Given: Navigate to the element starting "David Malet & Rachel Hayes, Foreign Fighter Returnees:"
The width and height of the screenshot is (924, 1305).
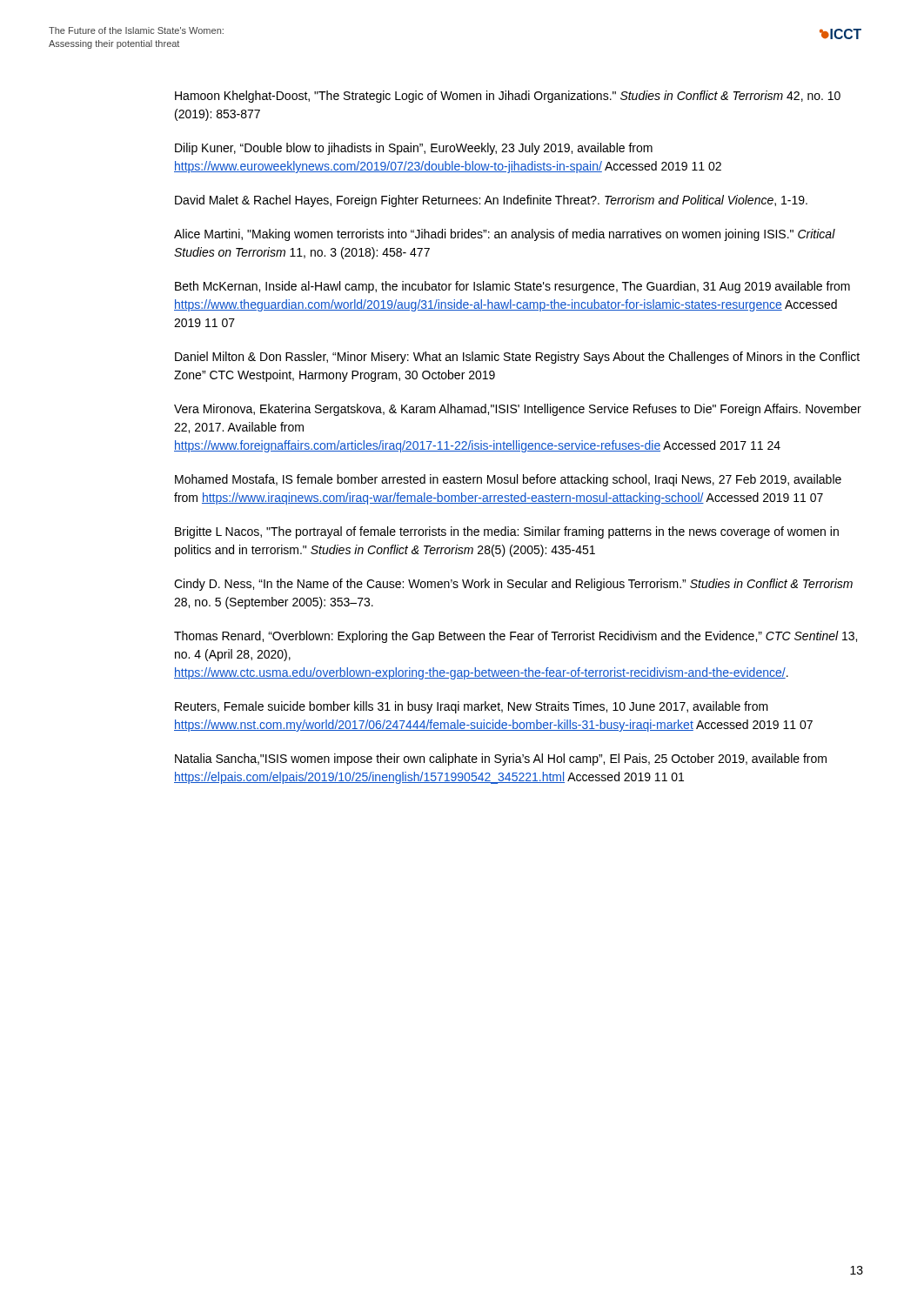Looking at the screenshot, I should coord(491,200).
